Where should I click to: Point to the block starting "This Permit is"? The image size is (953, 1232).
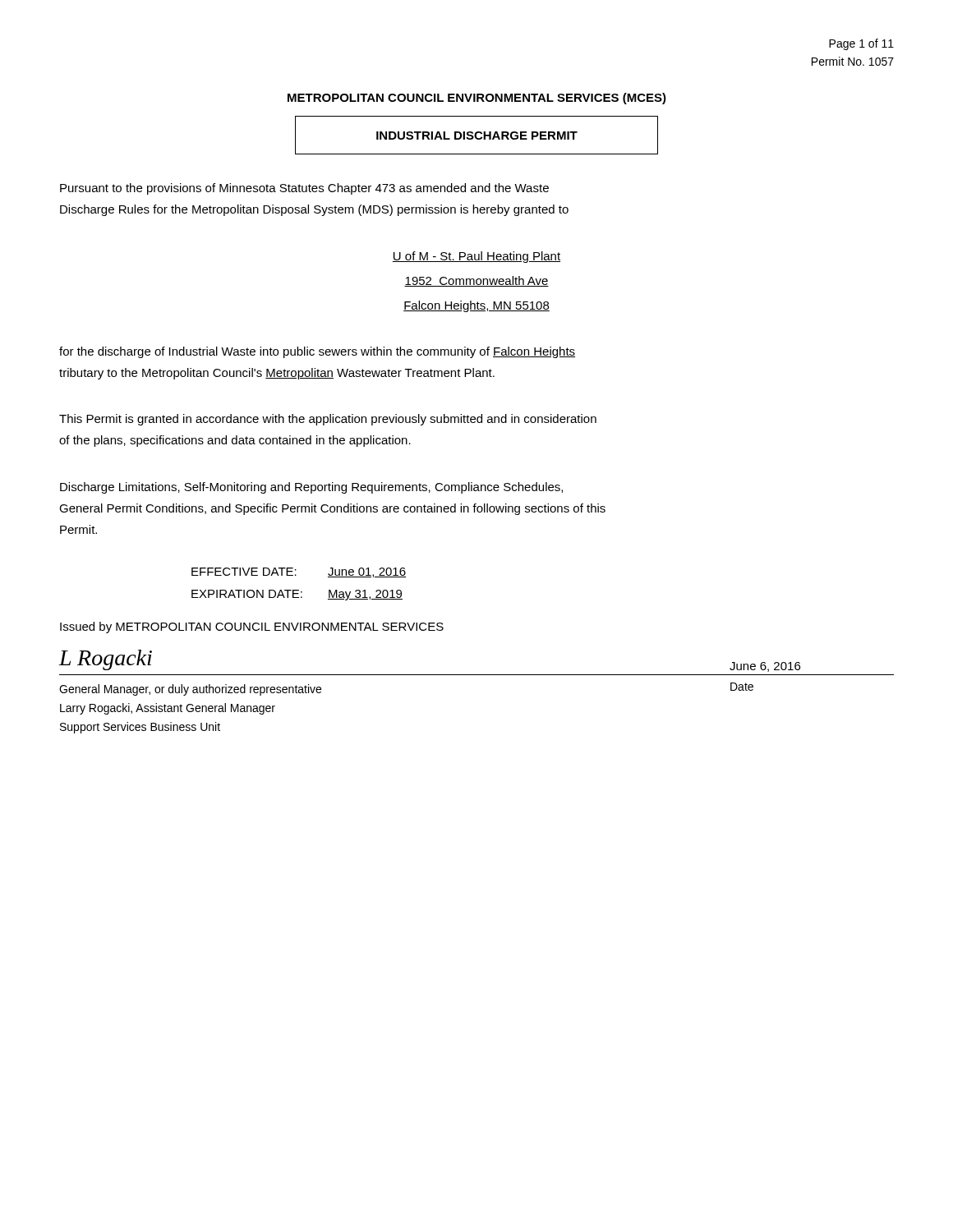[x=328, y=429]
